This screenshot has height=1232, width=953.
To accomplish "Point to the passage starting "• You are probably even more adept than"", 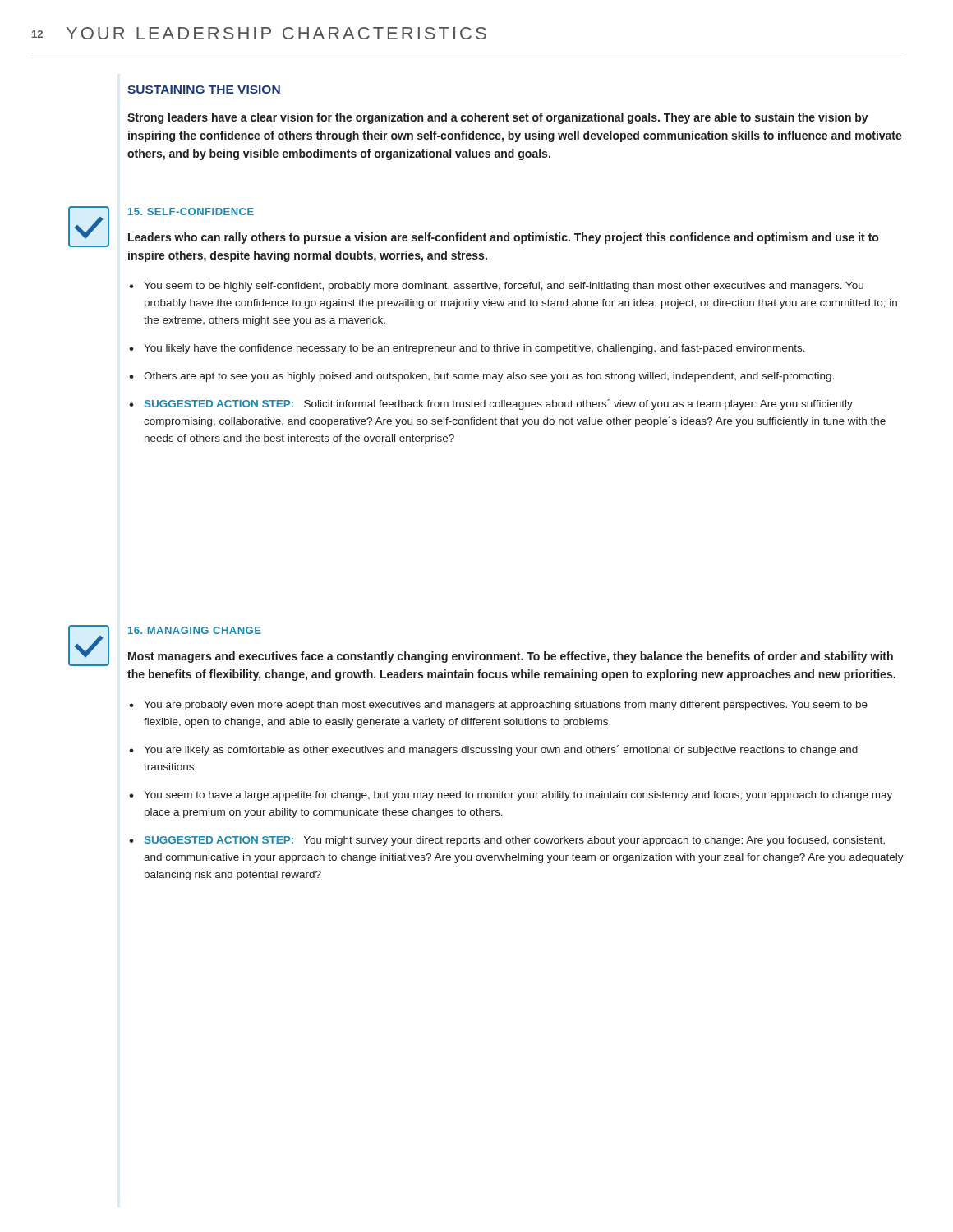I will tap(498, 712).
